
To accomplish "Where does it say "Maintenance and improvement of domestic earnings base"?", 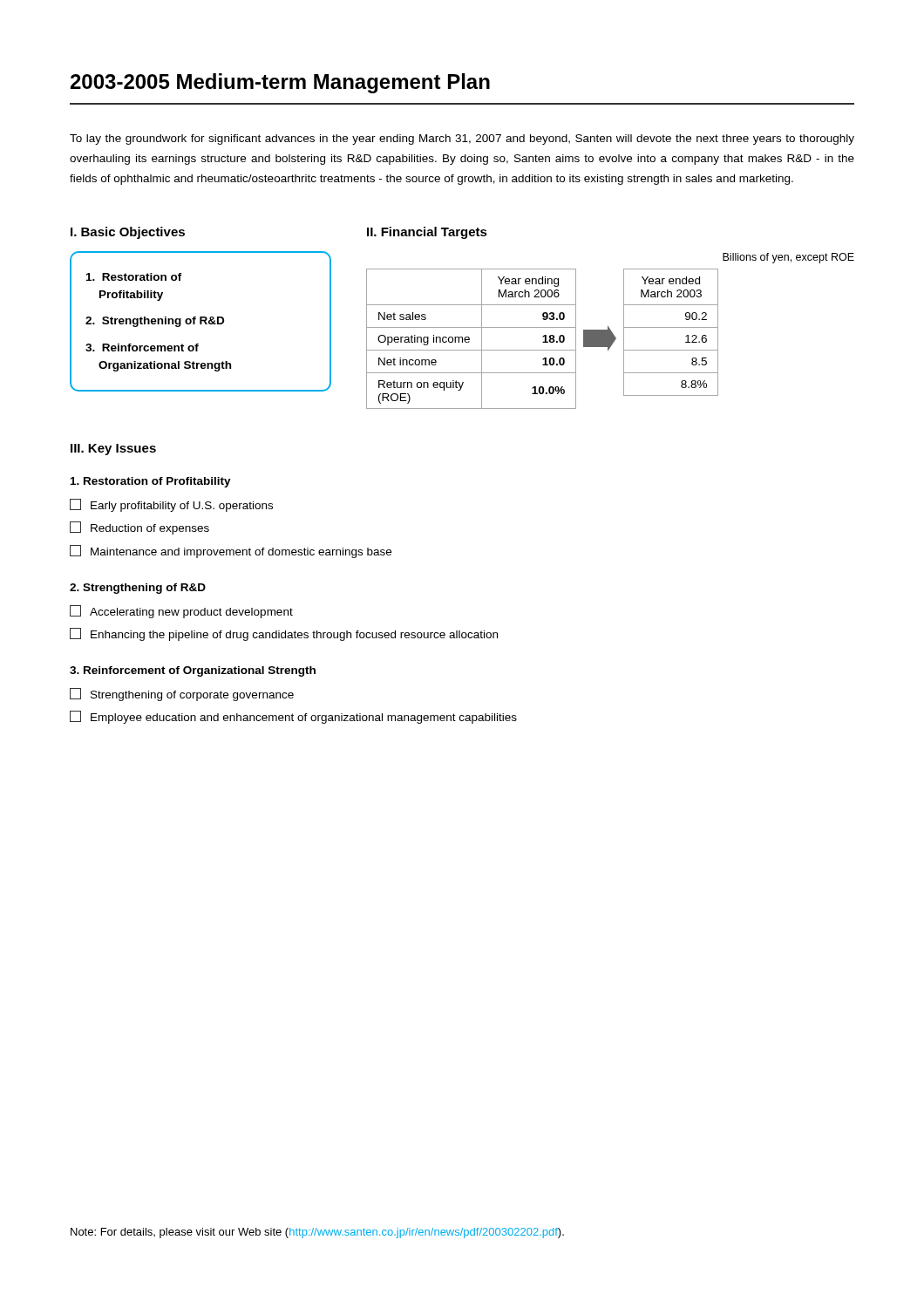I will coord(231,552).
